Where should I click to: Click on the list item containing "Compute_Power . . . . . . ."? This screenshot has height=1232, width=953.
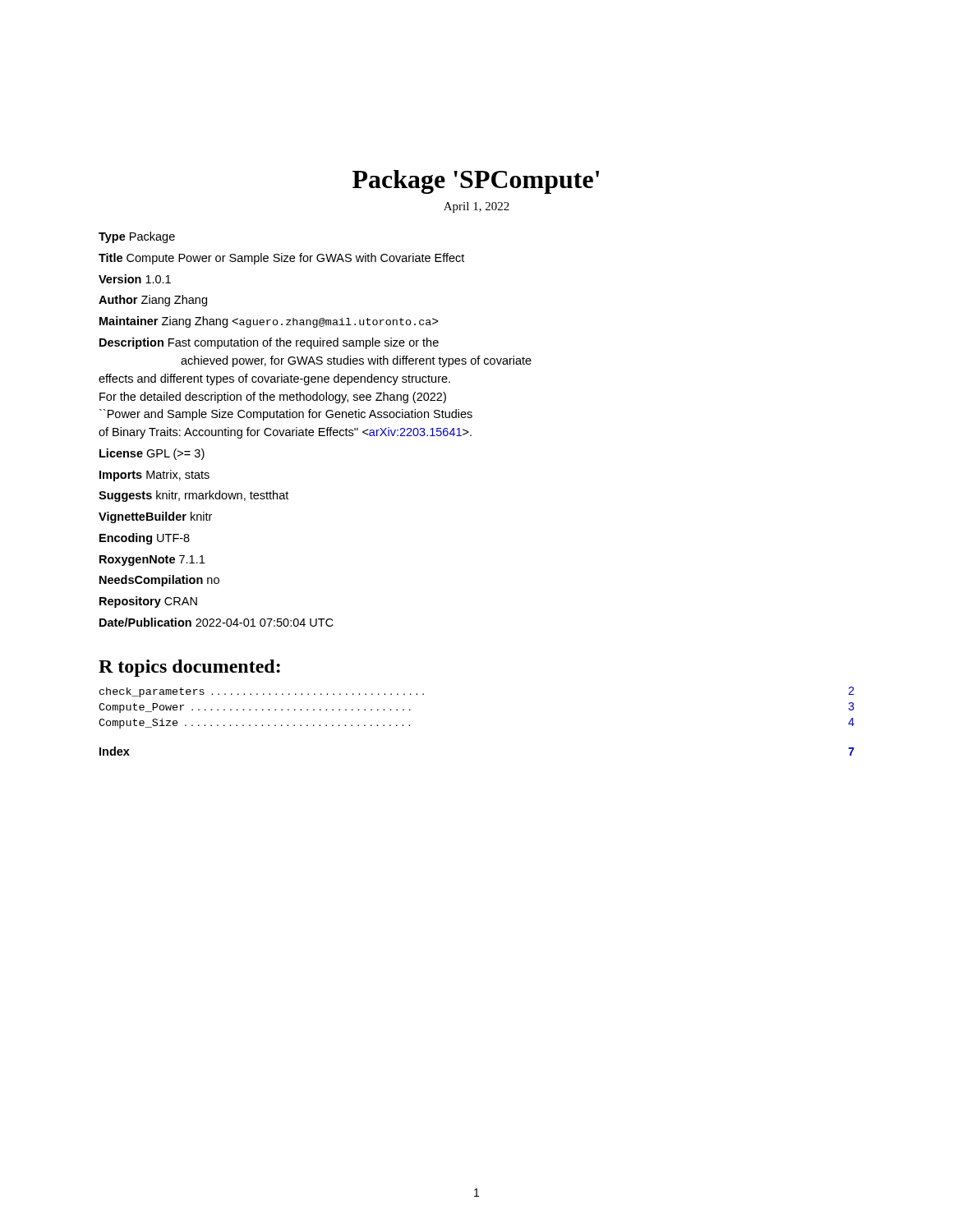tap(142, 708)
